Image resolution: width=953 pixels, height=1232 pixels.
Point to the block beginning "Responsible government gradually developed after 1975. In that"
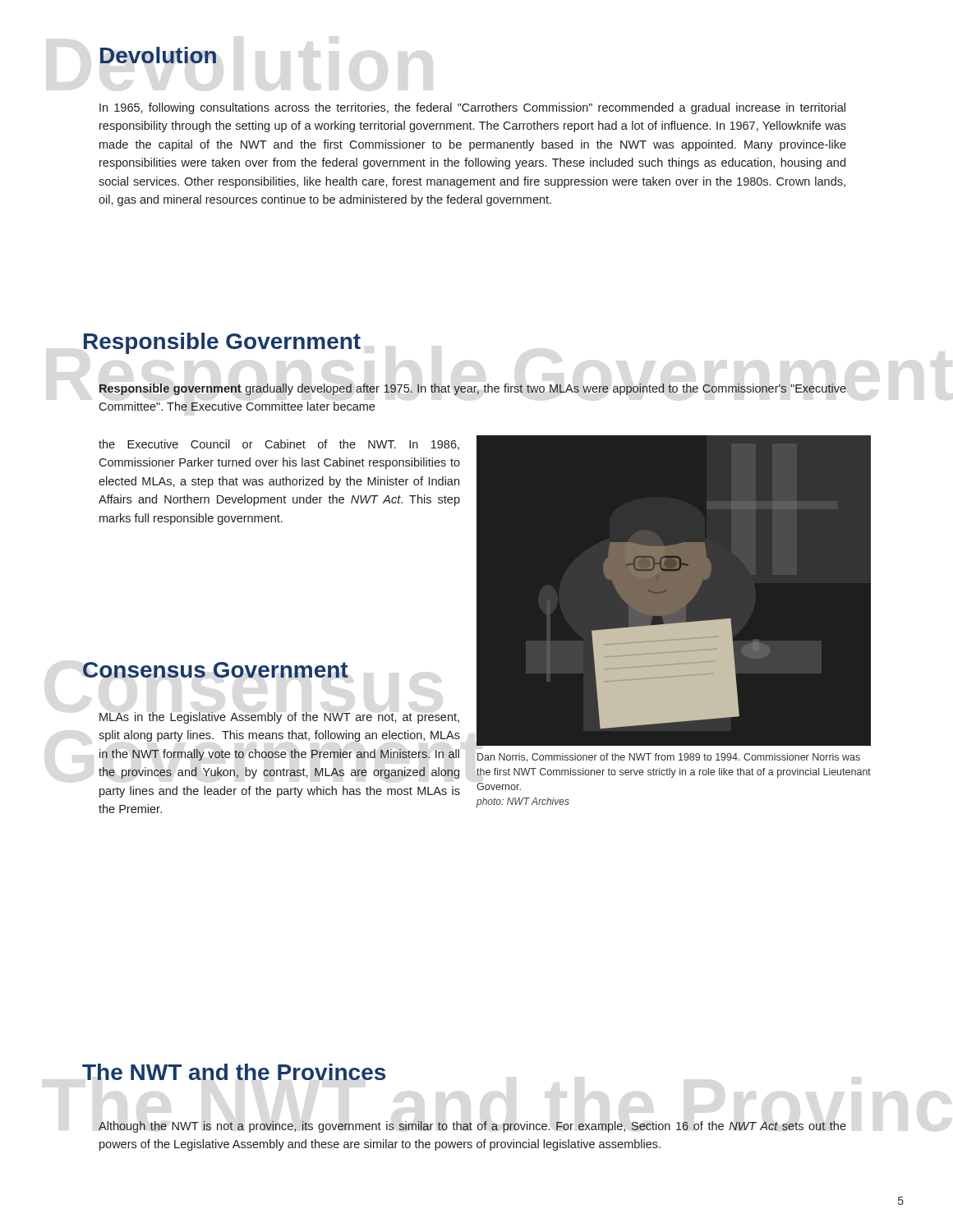pos(472,398)
